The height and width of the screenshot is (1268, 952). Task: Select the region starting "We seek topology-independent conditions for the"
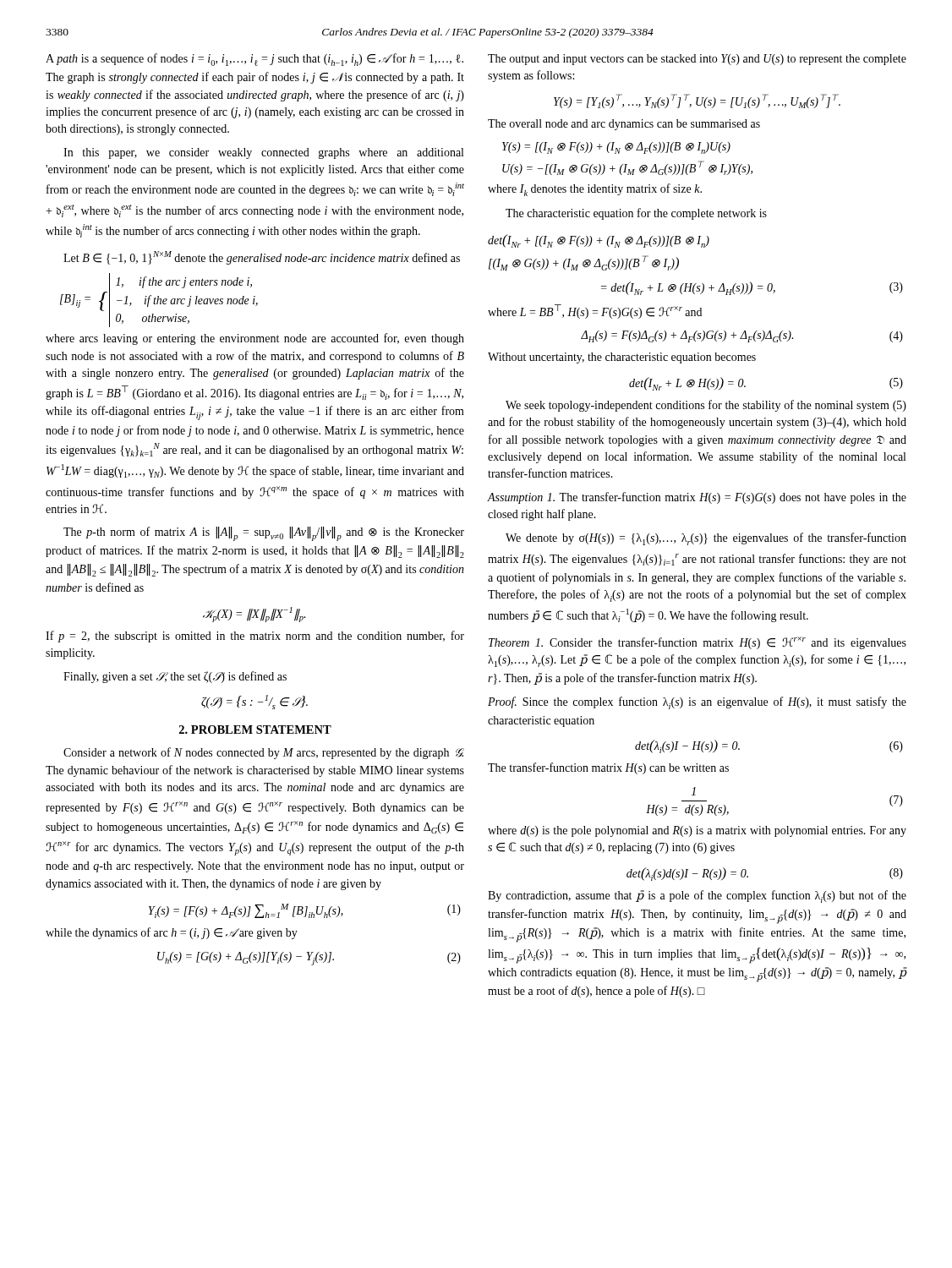point(697,563)
